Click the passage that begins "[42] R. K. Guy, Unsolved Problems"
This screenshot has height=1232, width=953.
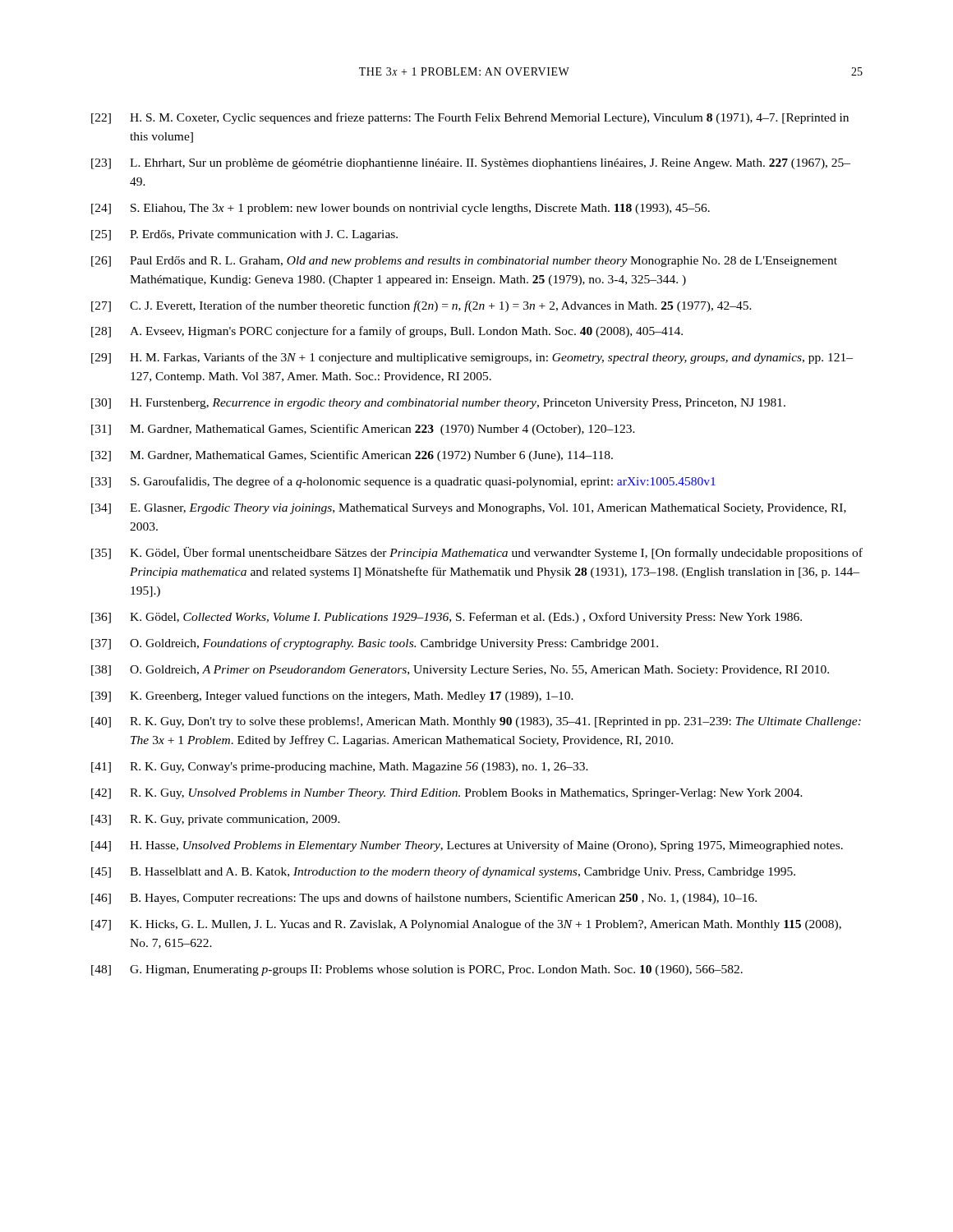476,793
